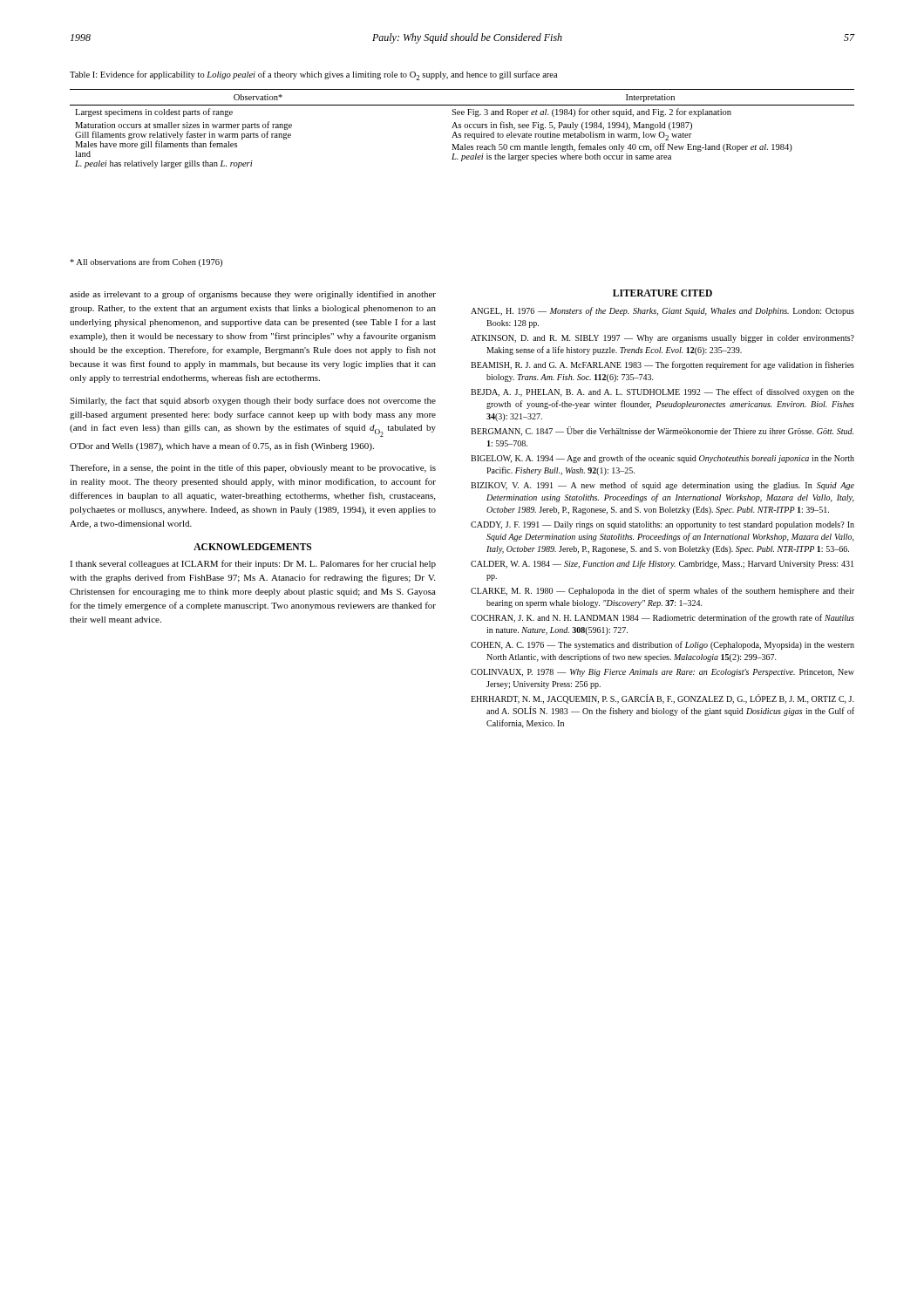
Task: Point to the block starting "CALDER, W. A. 1984 — Size,"
Action: tap(662, 570)
